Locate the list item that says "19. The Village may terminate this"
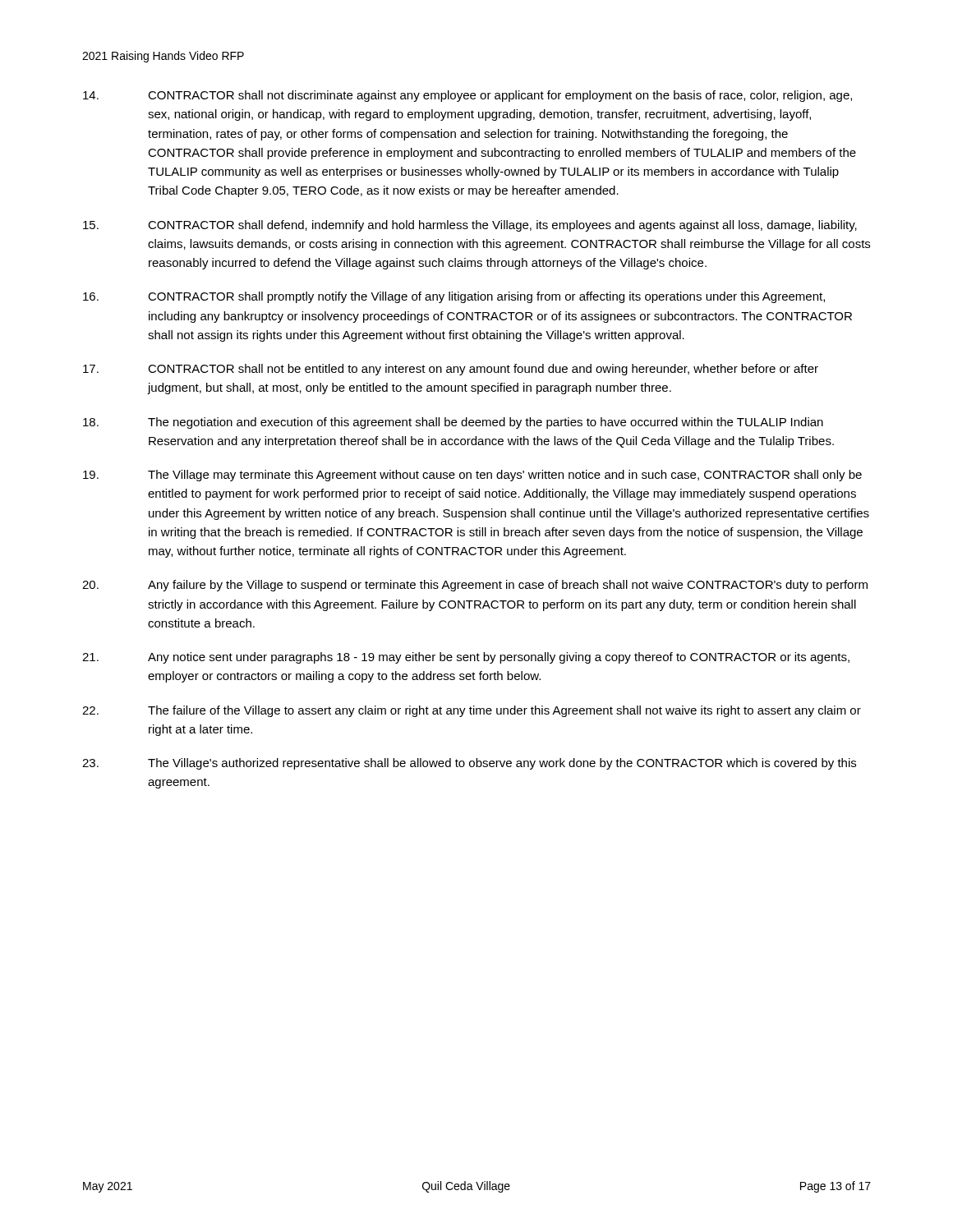The width and height of the screenshot is (953, 1232). [x=476, y=513]
